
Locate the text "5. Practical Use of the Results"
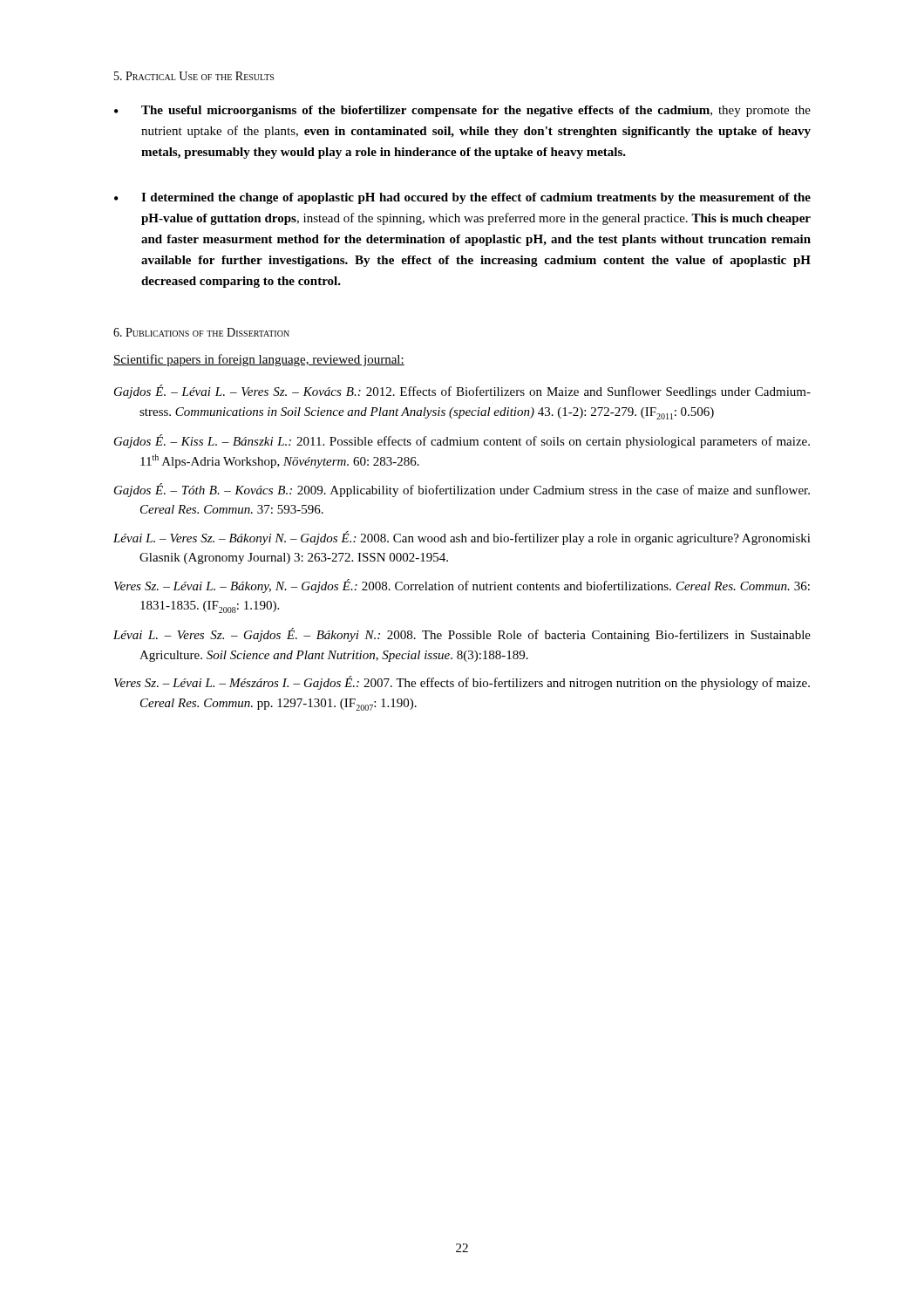click(194, 76)
